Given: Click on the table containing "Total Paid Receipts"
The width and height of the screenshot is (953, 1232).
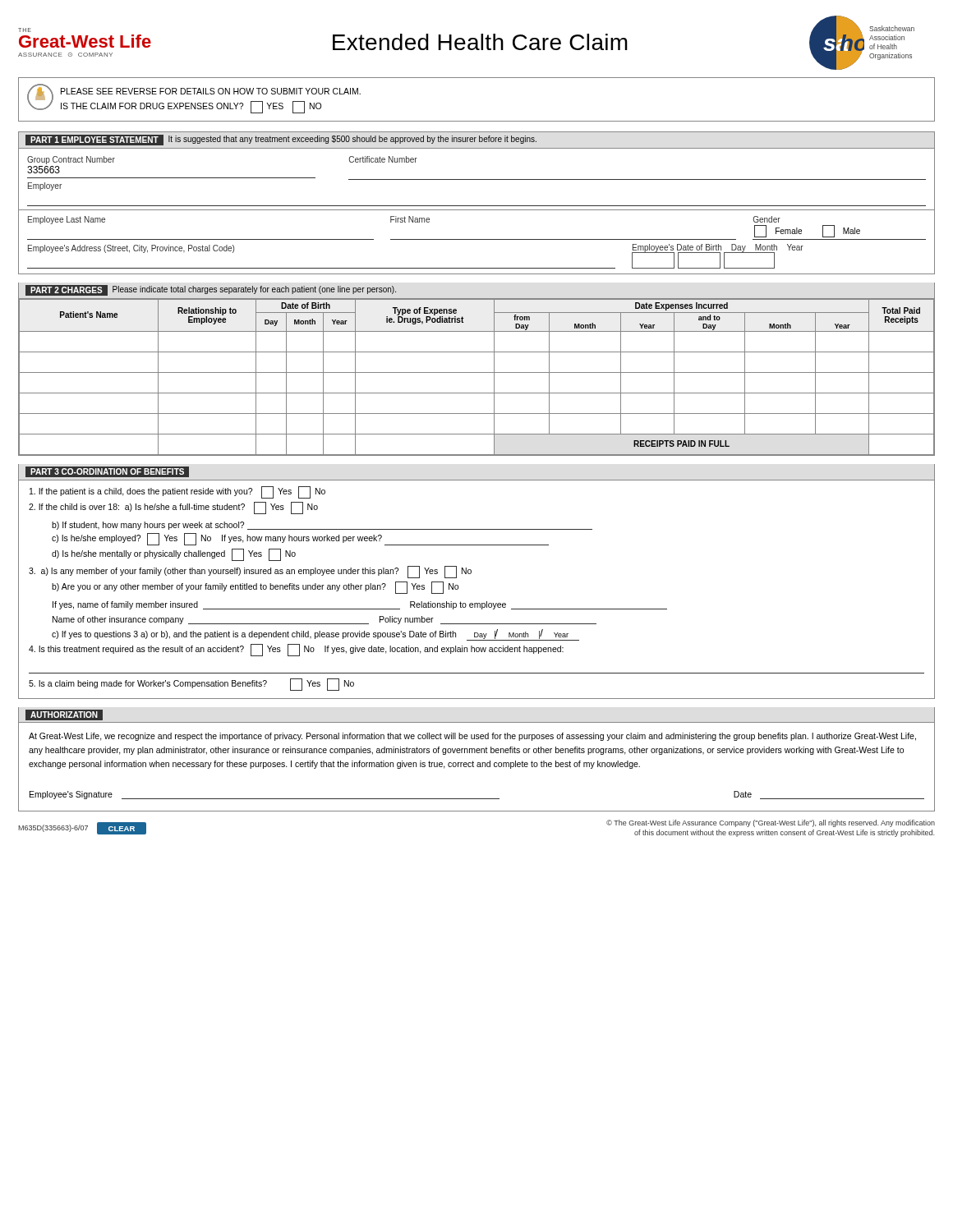Looking at the screenshot, I should [x=476, y=377].
